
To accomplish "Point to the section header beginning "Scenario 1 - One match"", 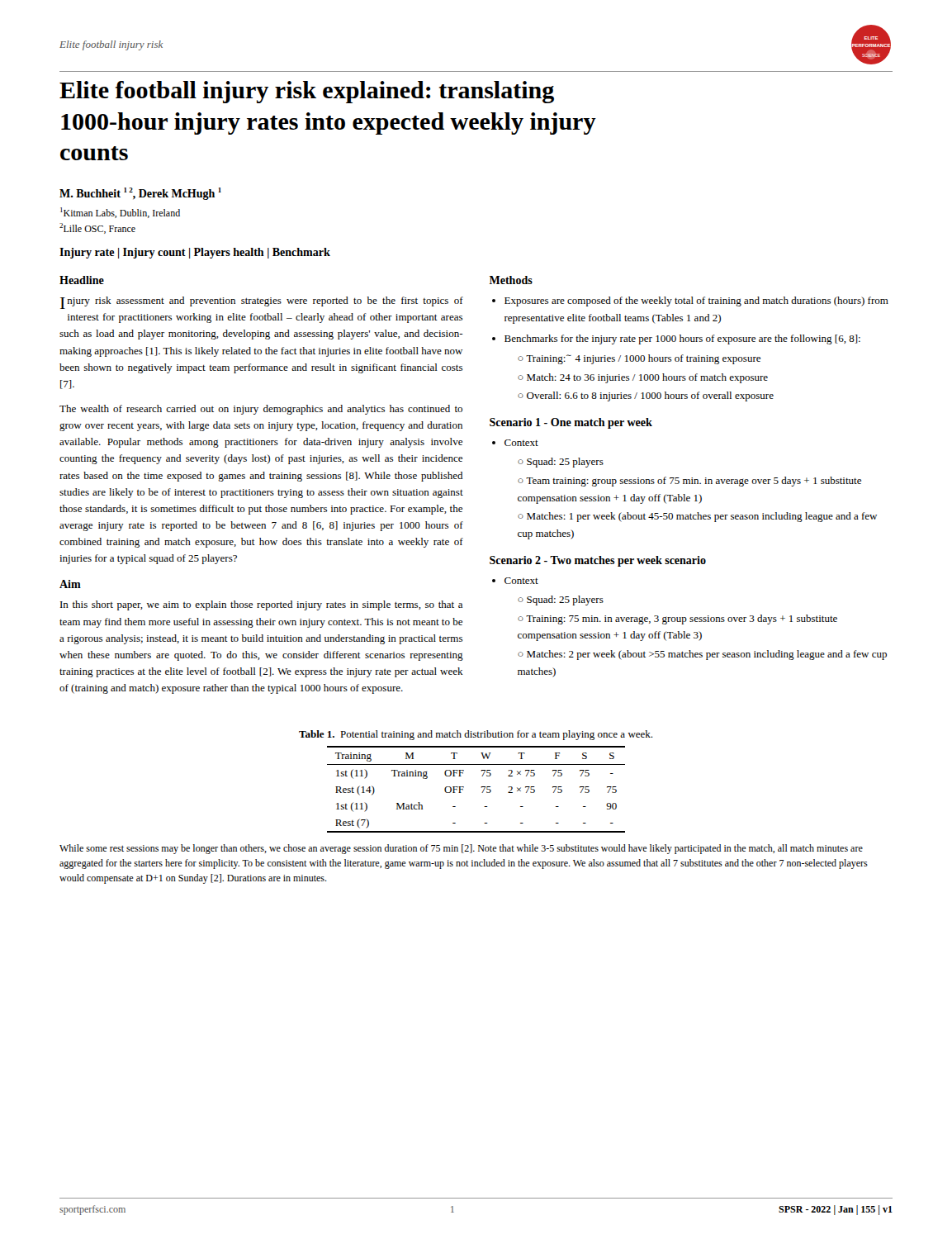I will pos(571,423).
